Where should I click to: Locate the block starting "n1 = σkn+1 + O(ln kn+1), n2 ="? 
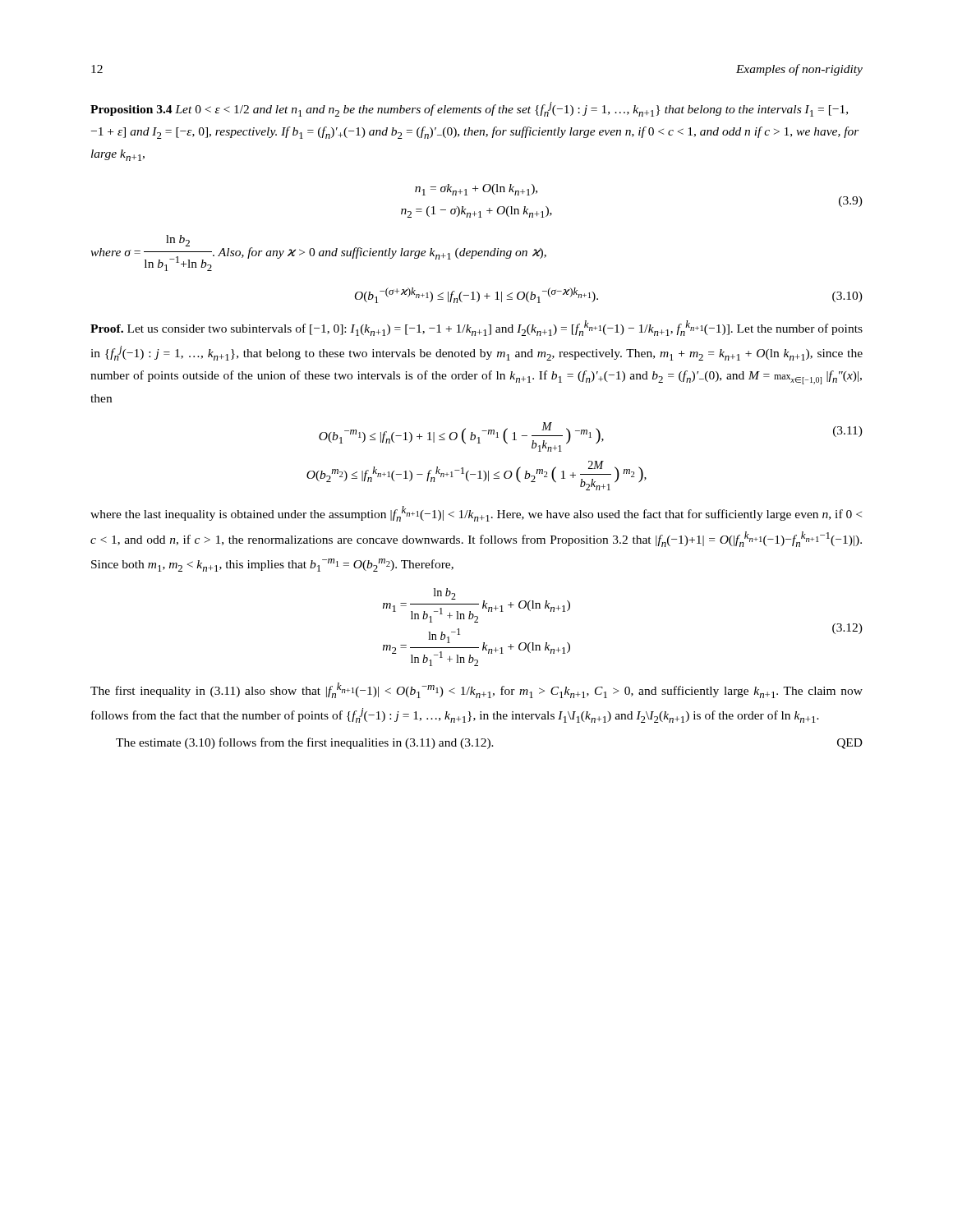pyautogui.click(x=476, y=200)
